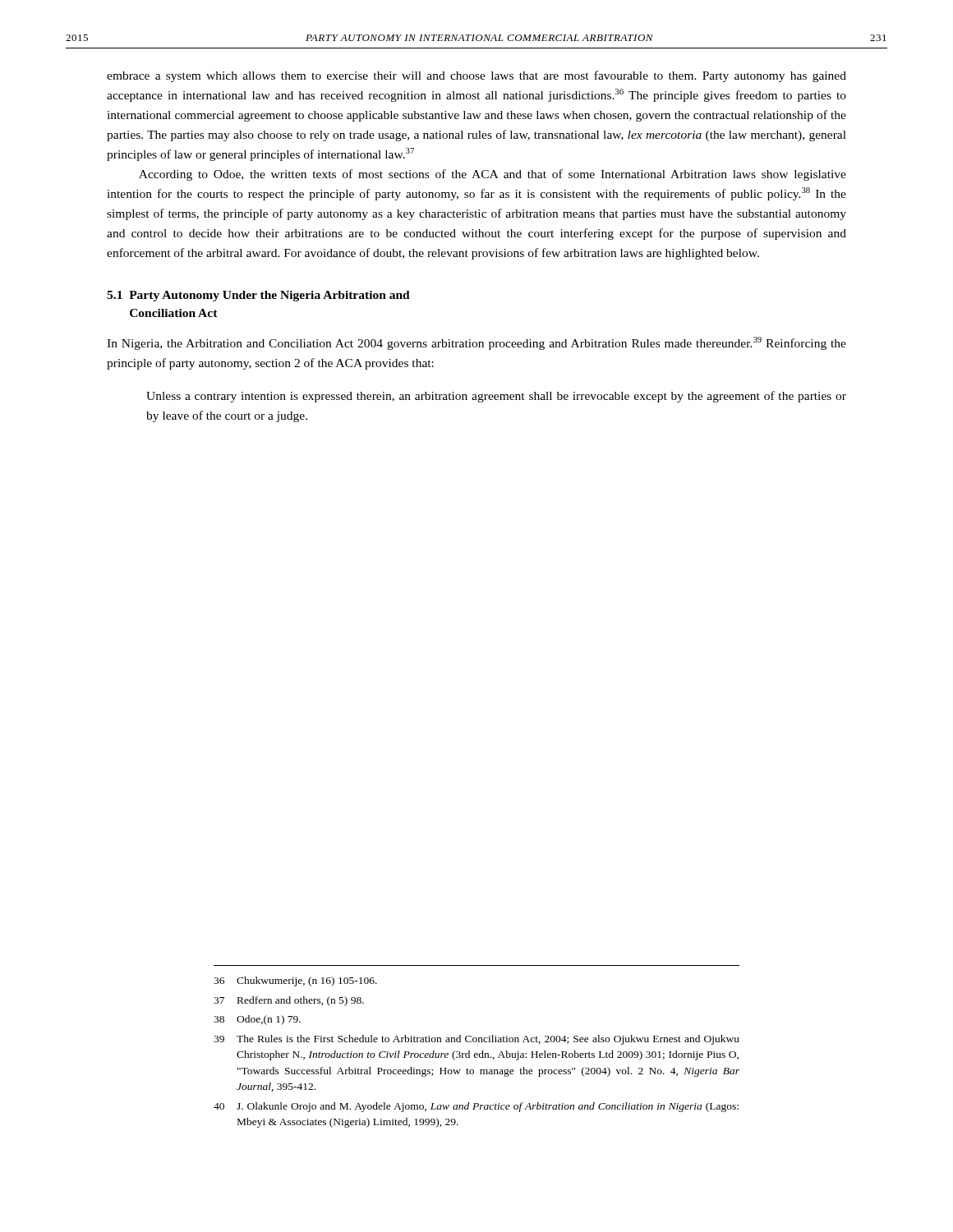This screenshot has width=953, height=1232.
Task: Locate the section header that reads "5.1 Party Autonomy Under the"
Action: click(x=258, y=303)
